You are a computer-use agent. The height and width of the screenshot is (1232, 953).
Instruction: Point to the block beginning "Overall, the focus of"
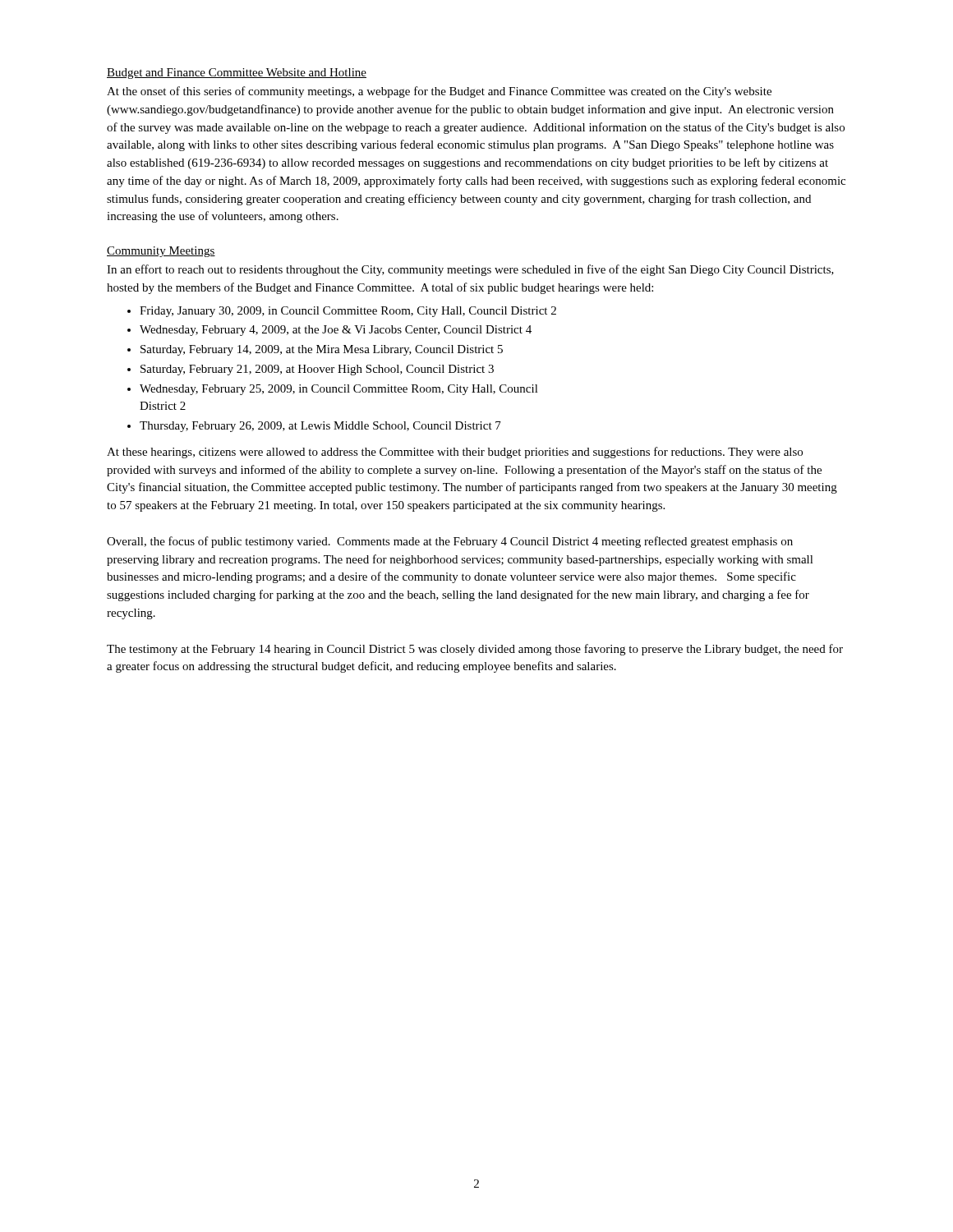(460, 577)
